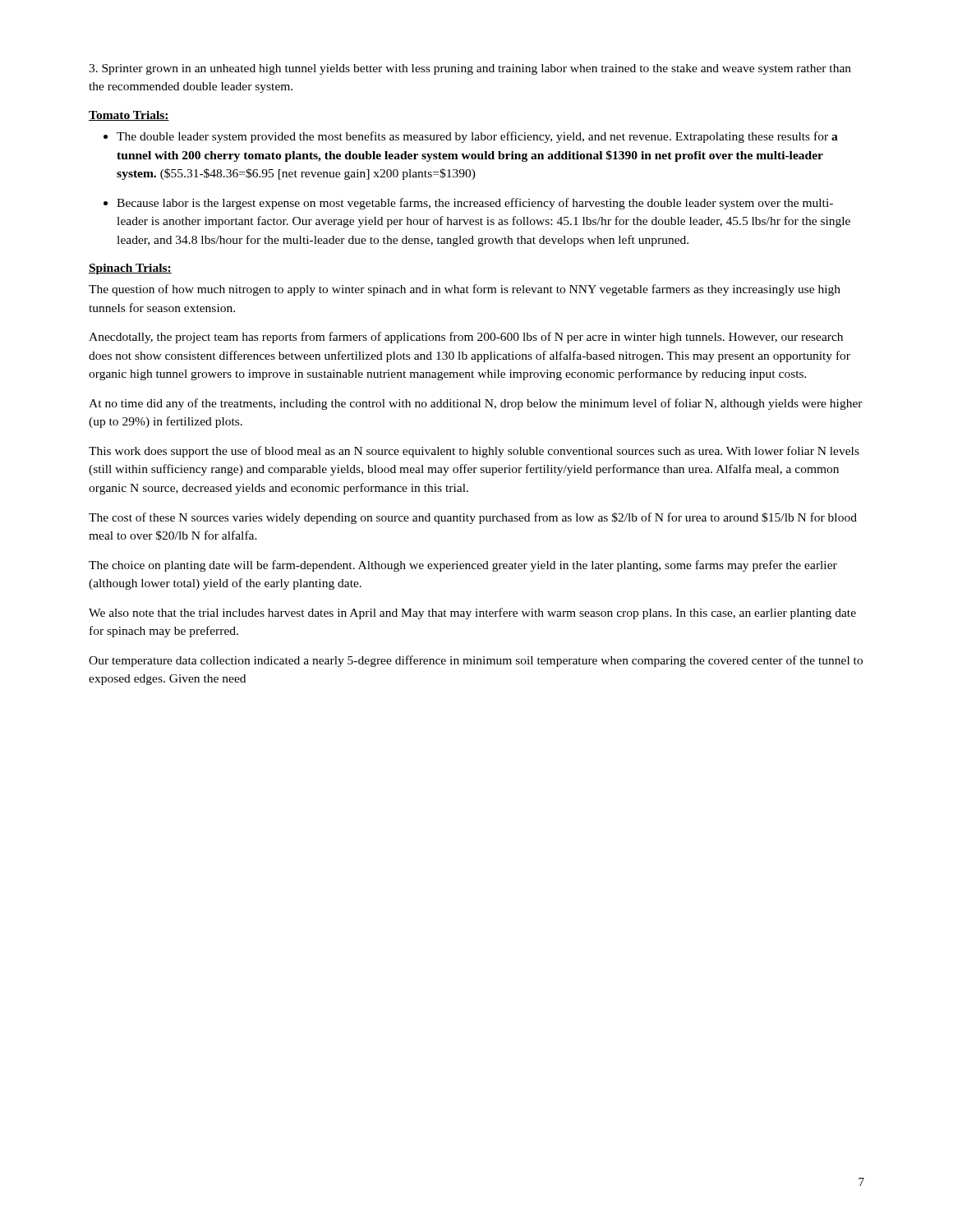Navigate to the passage starting "The cost of these"
The image size is (953, 1232).
point(476,526)
